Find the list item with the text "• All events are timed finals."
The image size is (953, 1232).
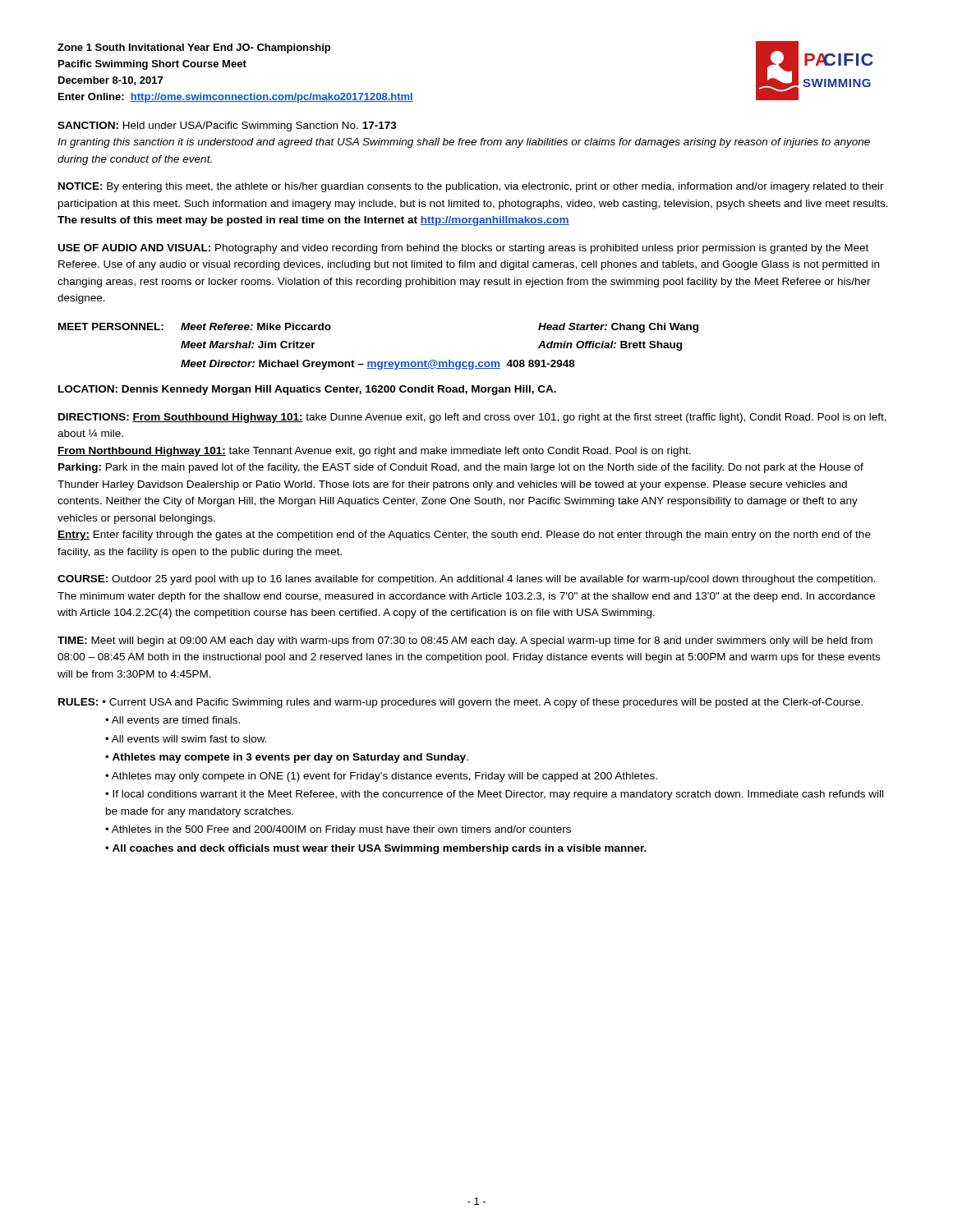tap(173, 720)
